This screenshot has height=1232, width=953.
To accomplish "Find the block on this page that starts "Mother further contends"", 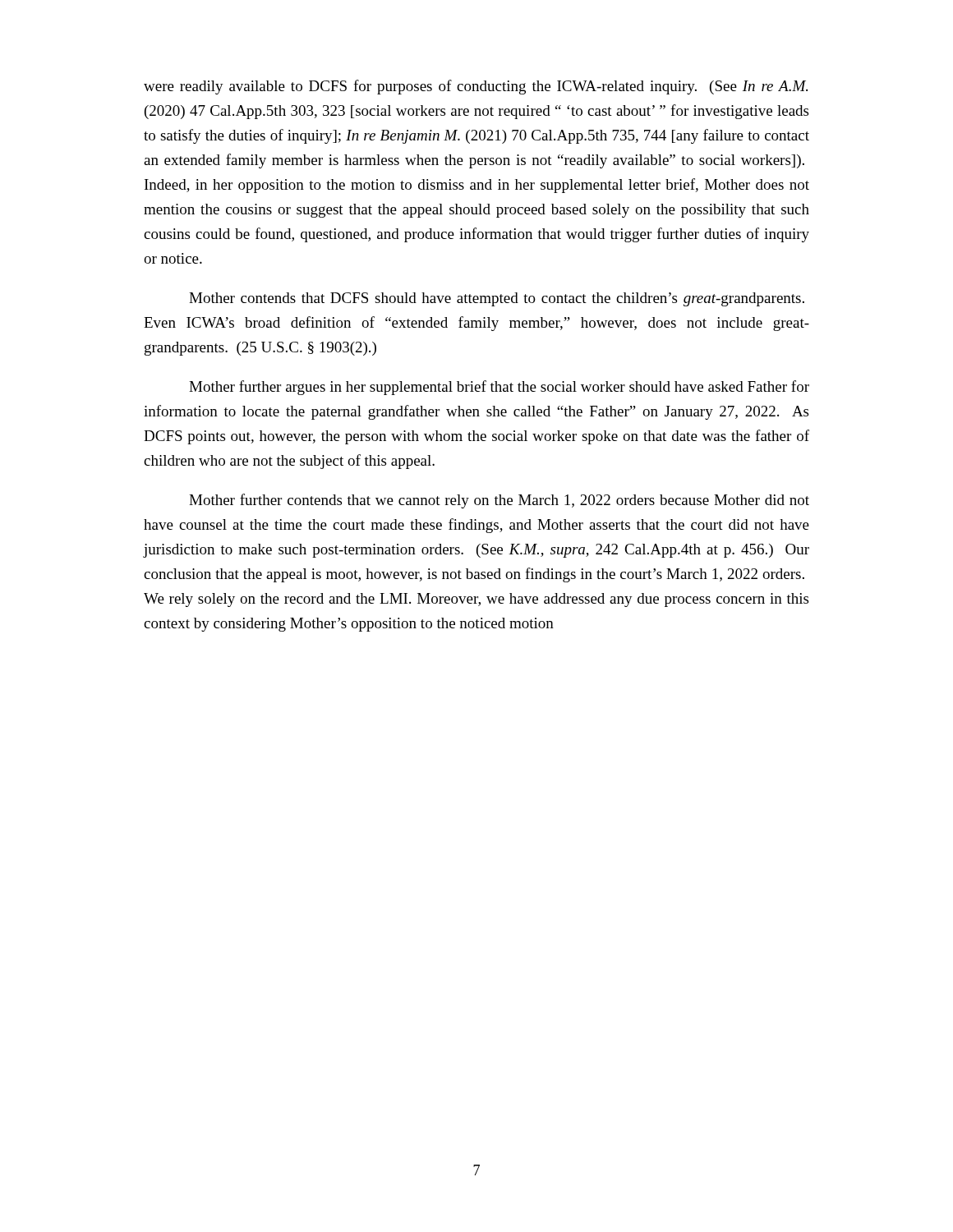I will click(x=476, y=562).
